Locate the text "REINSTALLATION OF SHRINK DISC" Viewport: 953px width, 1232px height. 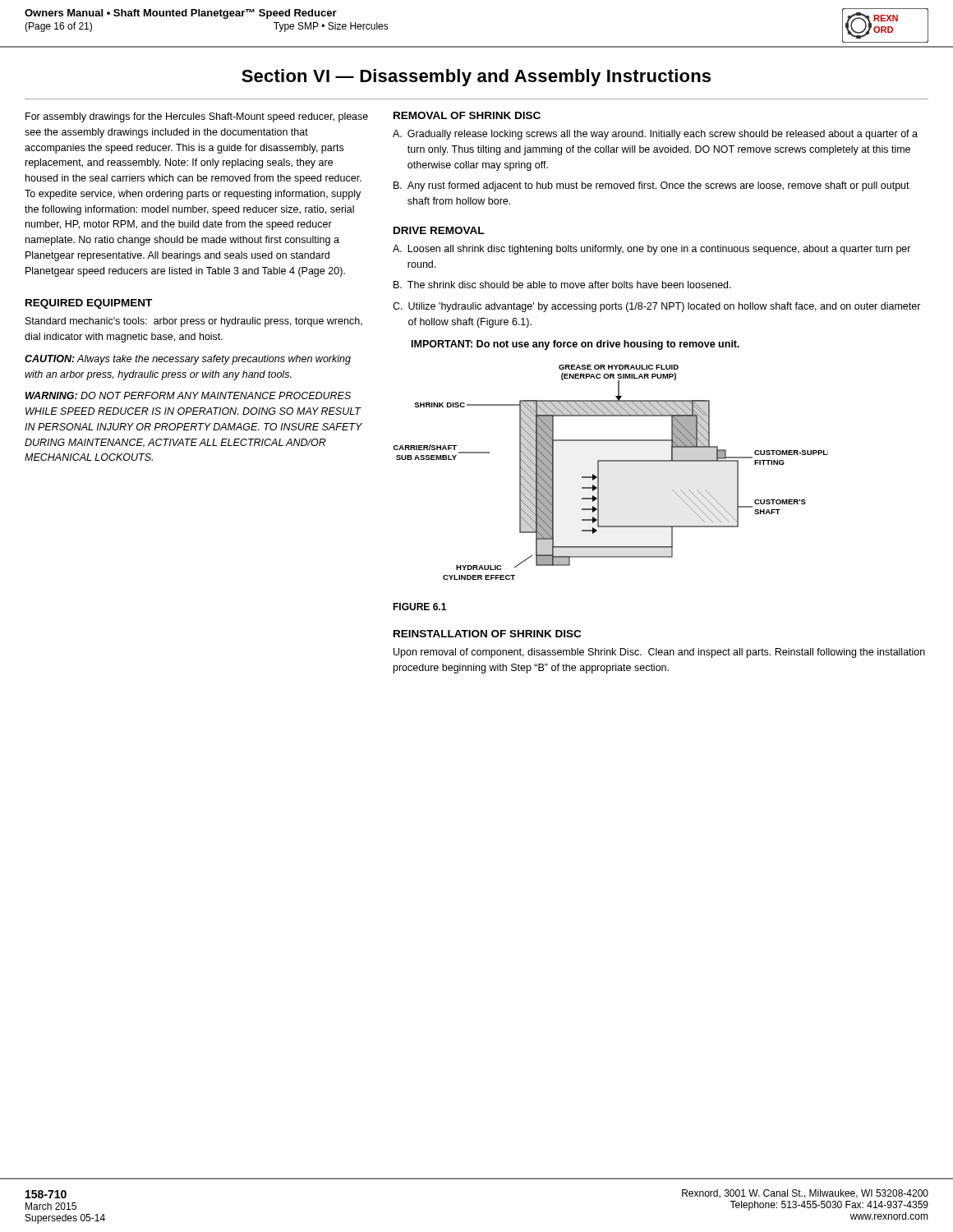[x=487, y=634]
